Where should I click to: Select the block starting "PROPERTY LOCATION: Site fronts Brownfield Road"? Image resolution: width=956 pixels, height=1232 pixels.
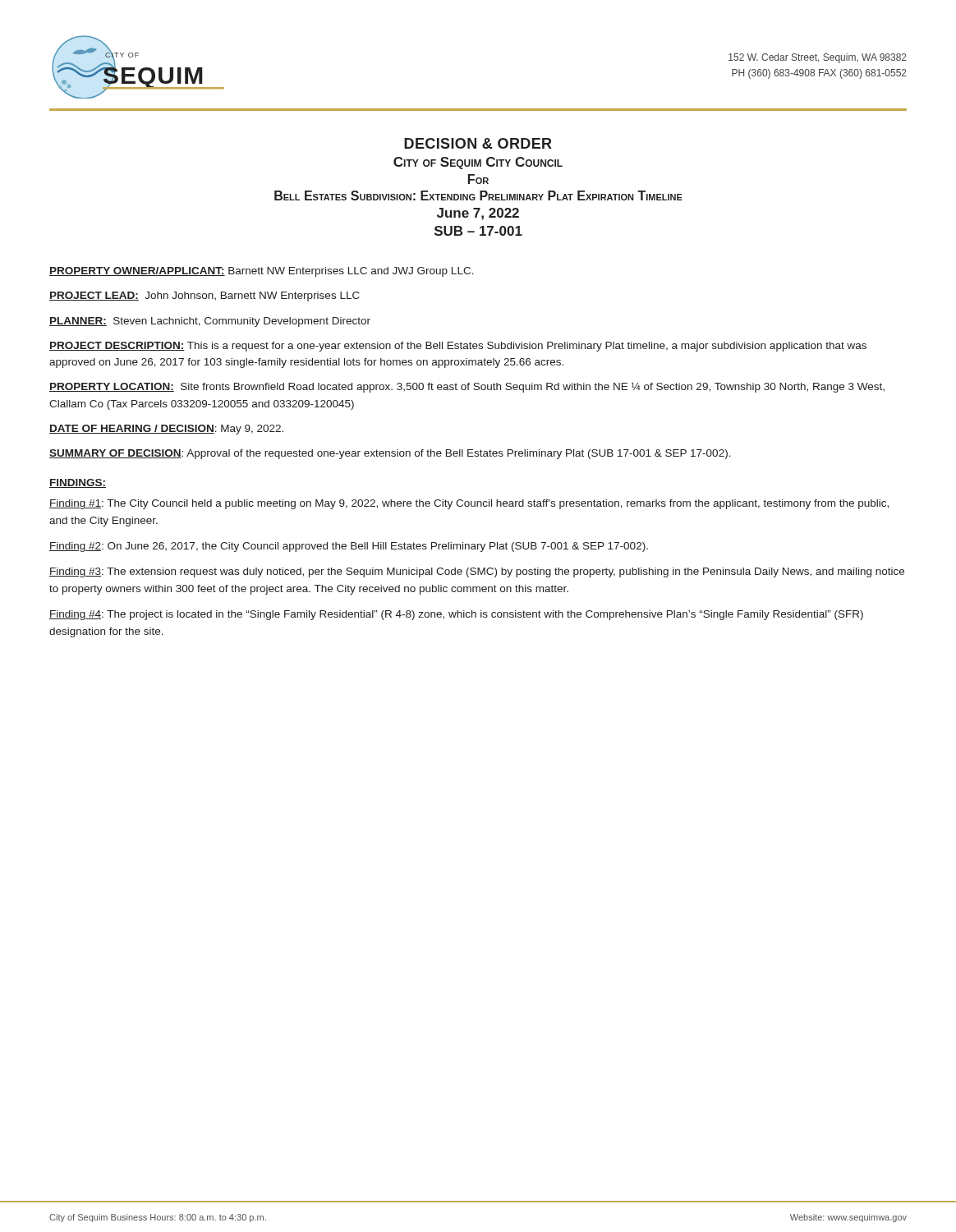coord(467,395)
